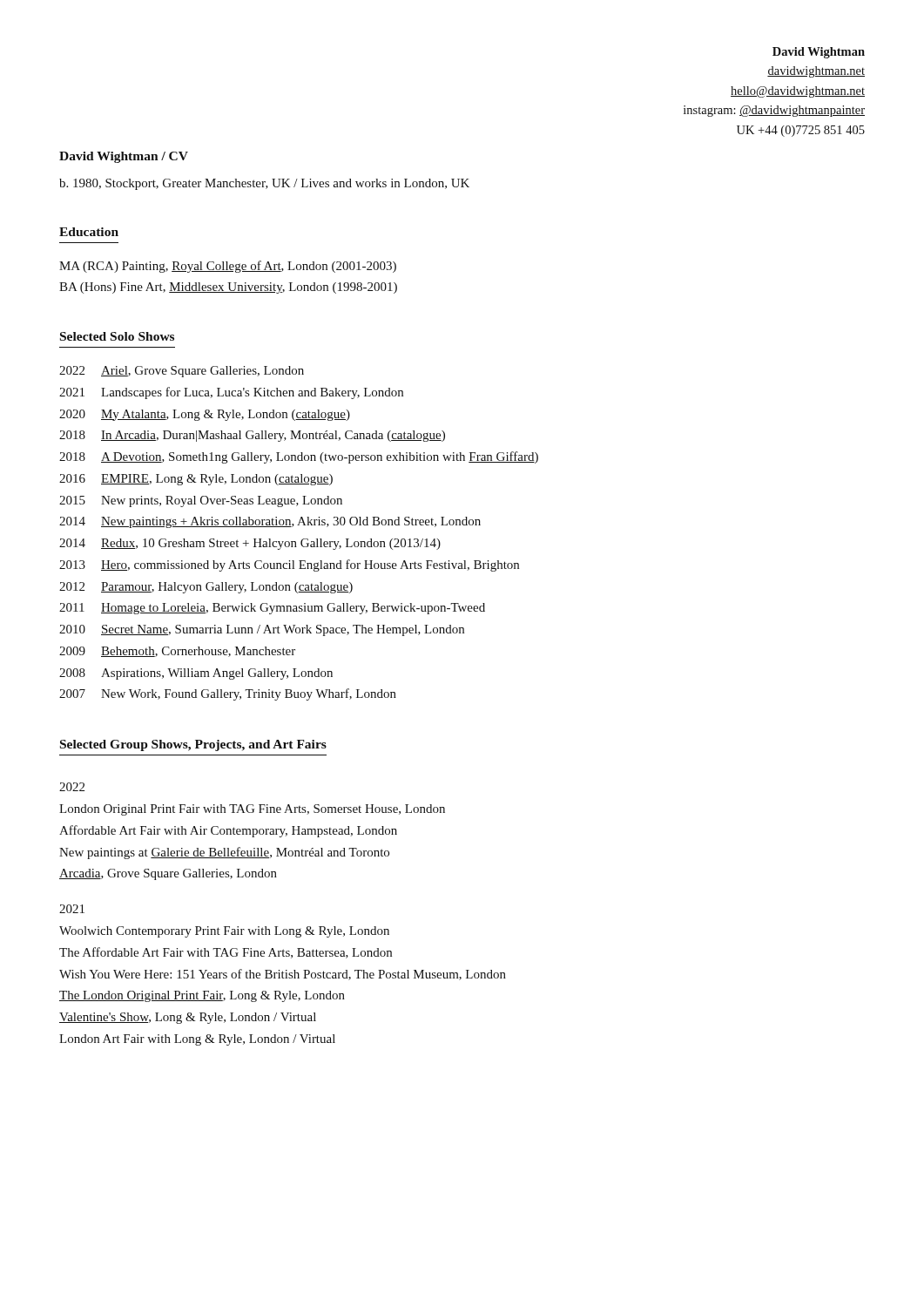Screen dimensions: 1307x924
Task: Click on the passage starting "Selected Solo Shows"
Action: pyautogui.click(x=117, y=336)
